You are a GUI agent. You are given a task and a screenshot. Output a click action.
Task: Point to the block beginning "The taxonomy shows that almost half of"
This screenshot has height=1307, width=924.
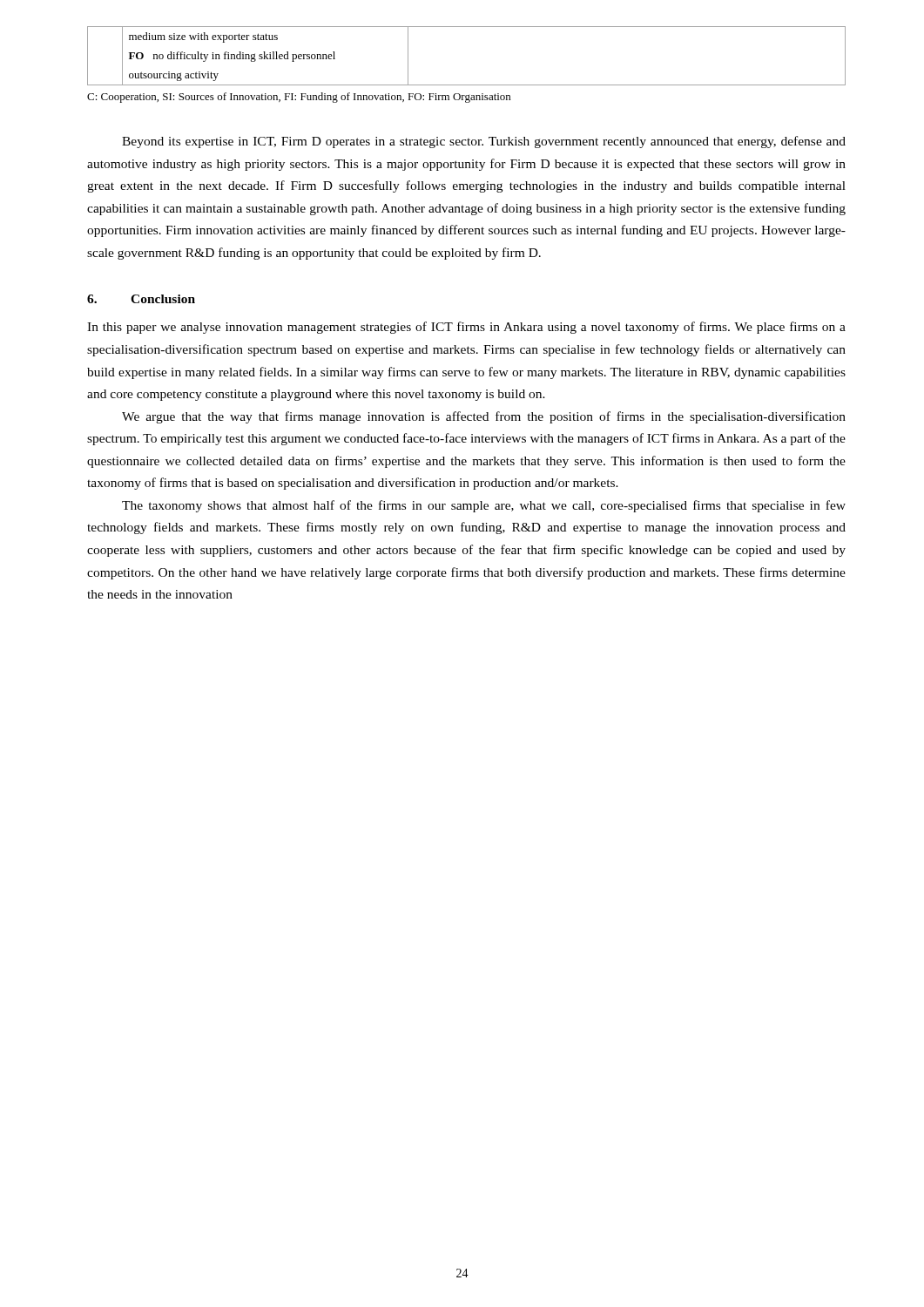coord(466,549)
